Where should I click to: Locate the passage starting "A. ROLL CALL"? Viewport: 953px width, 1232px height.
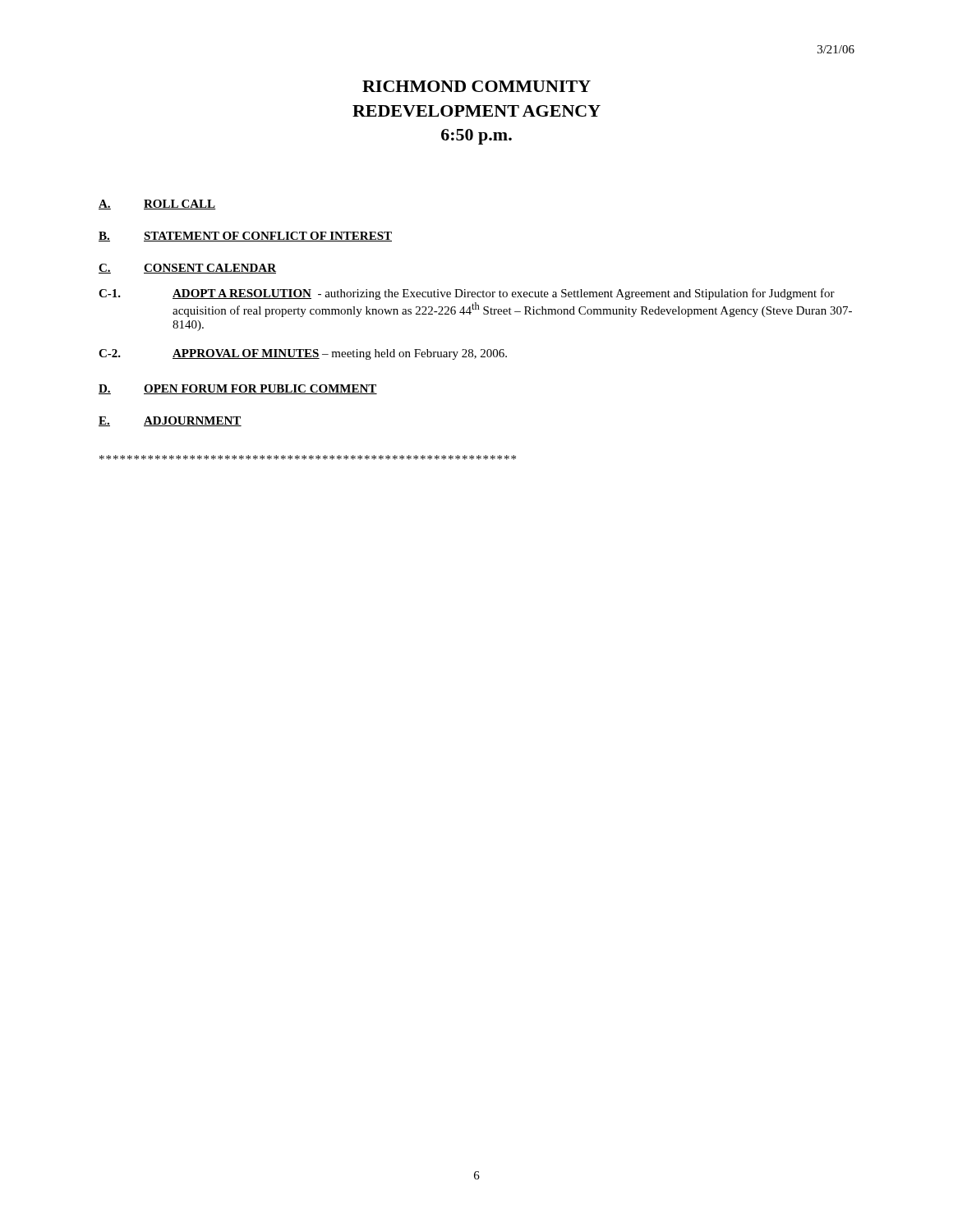[x=157, y=204]
